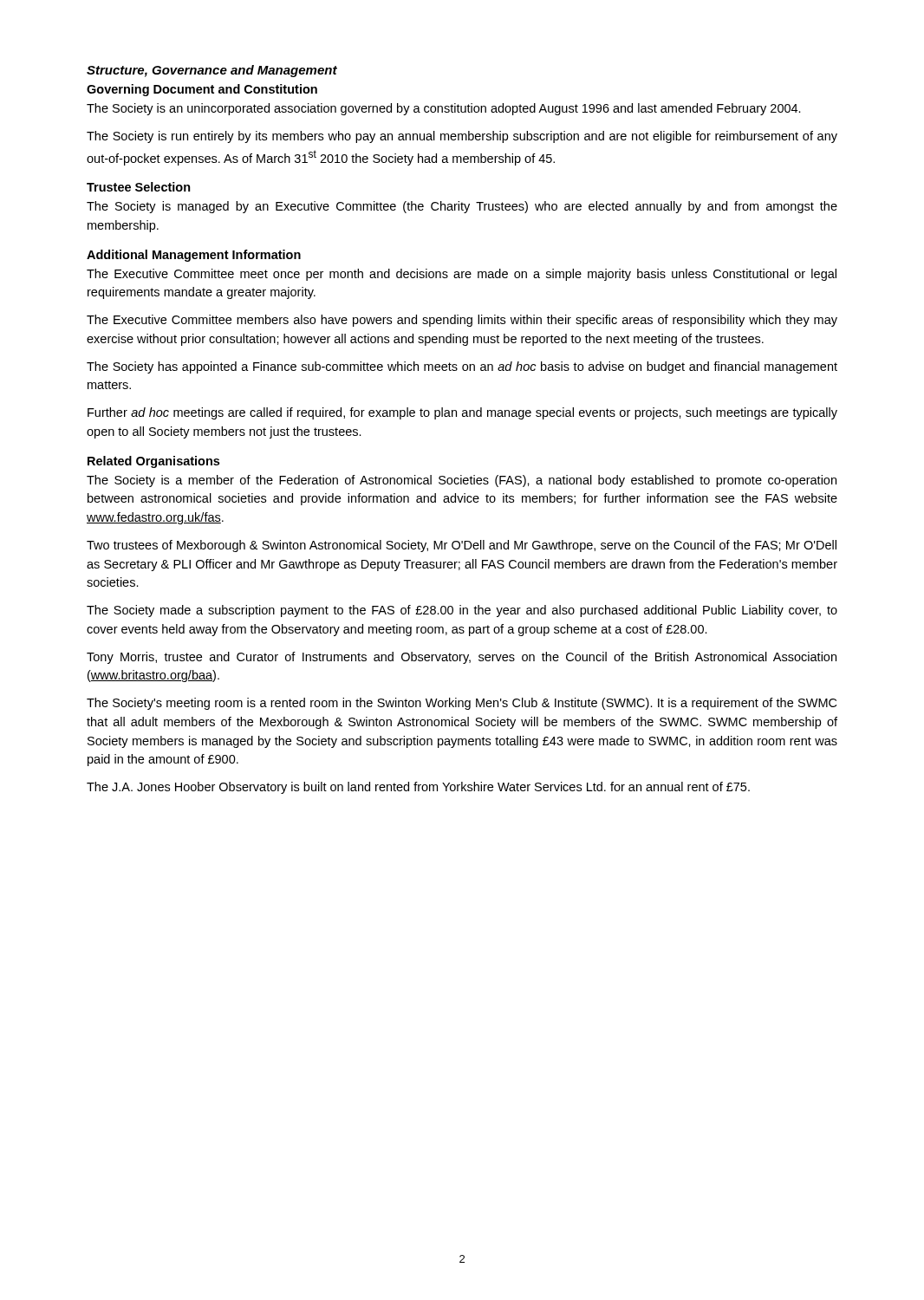Navigate to the text block starting "The Executive Committee meet once per month"
924x1300 pixels.
point(462,284)
